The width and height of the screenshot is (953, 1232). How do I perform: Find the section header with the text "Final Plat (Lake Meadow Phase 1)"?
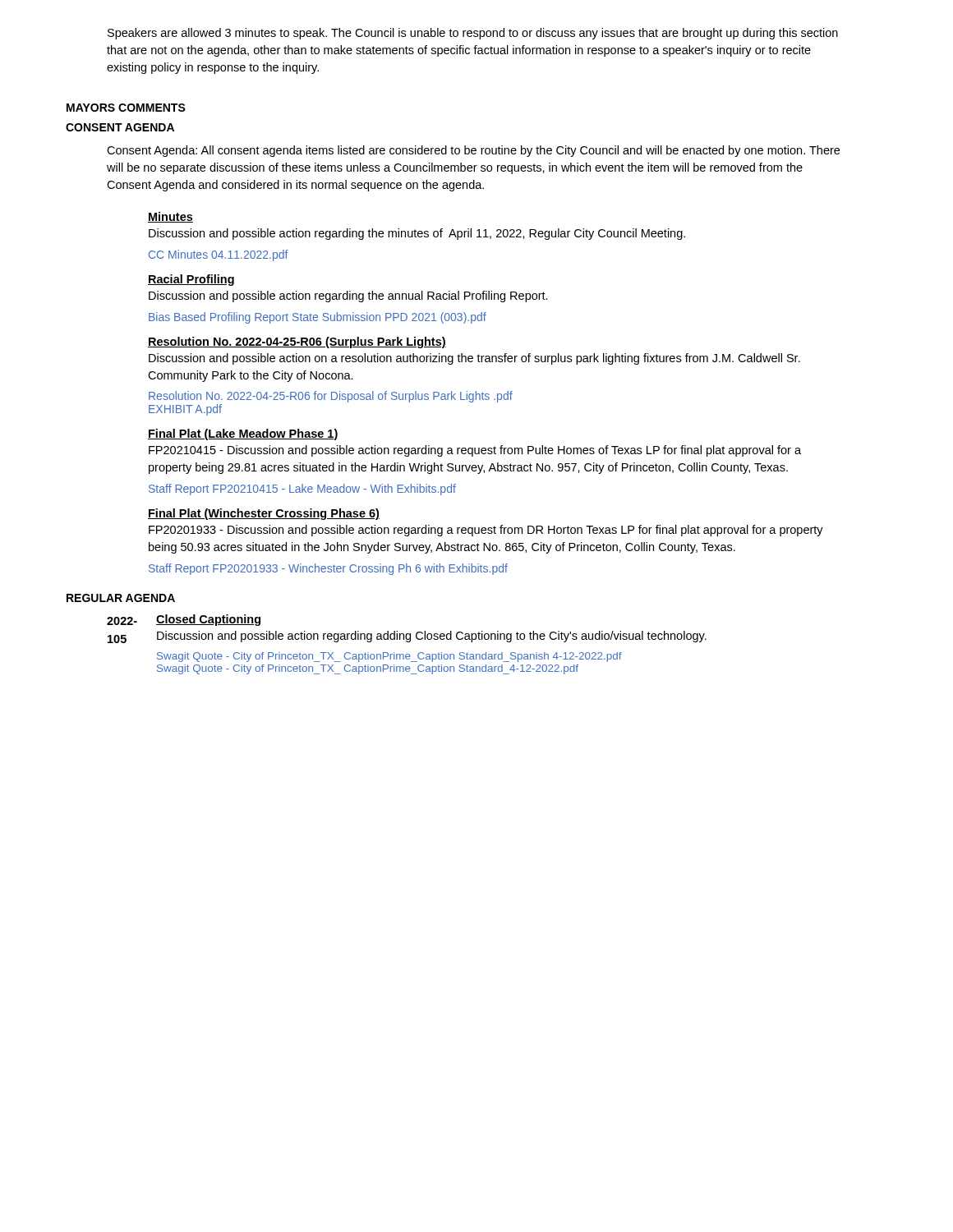coord(243,434)
